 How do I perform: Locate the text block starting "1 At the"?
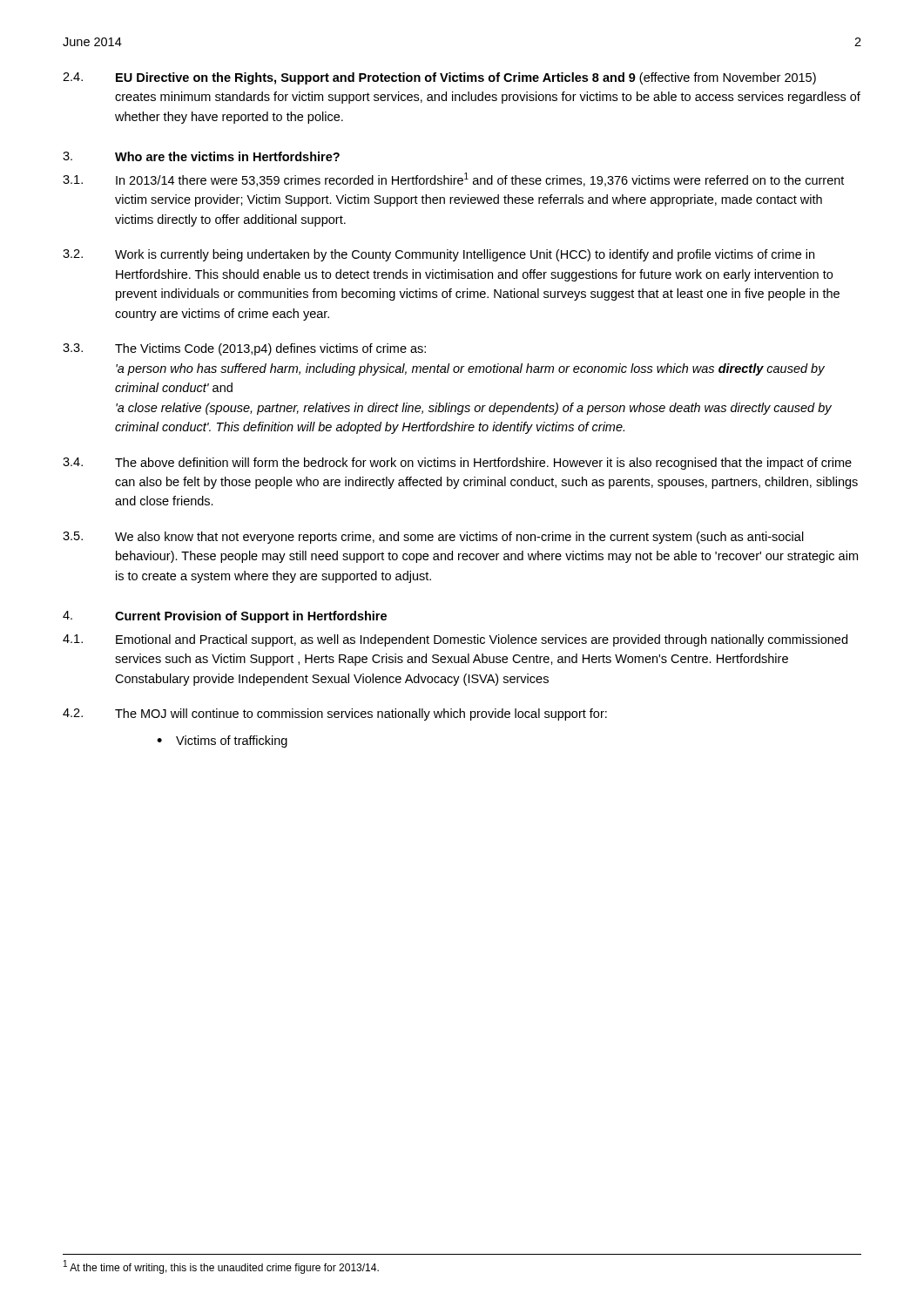tap(221, 1266)
